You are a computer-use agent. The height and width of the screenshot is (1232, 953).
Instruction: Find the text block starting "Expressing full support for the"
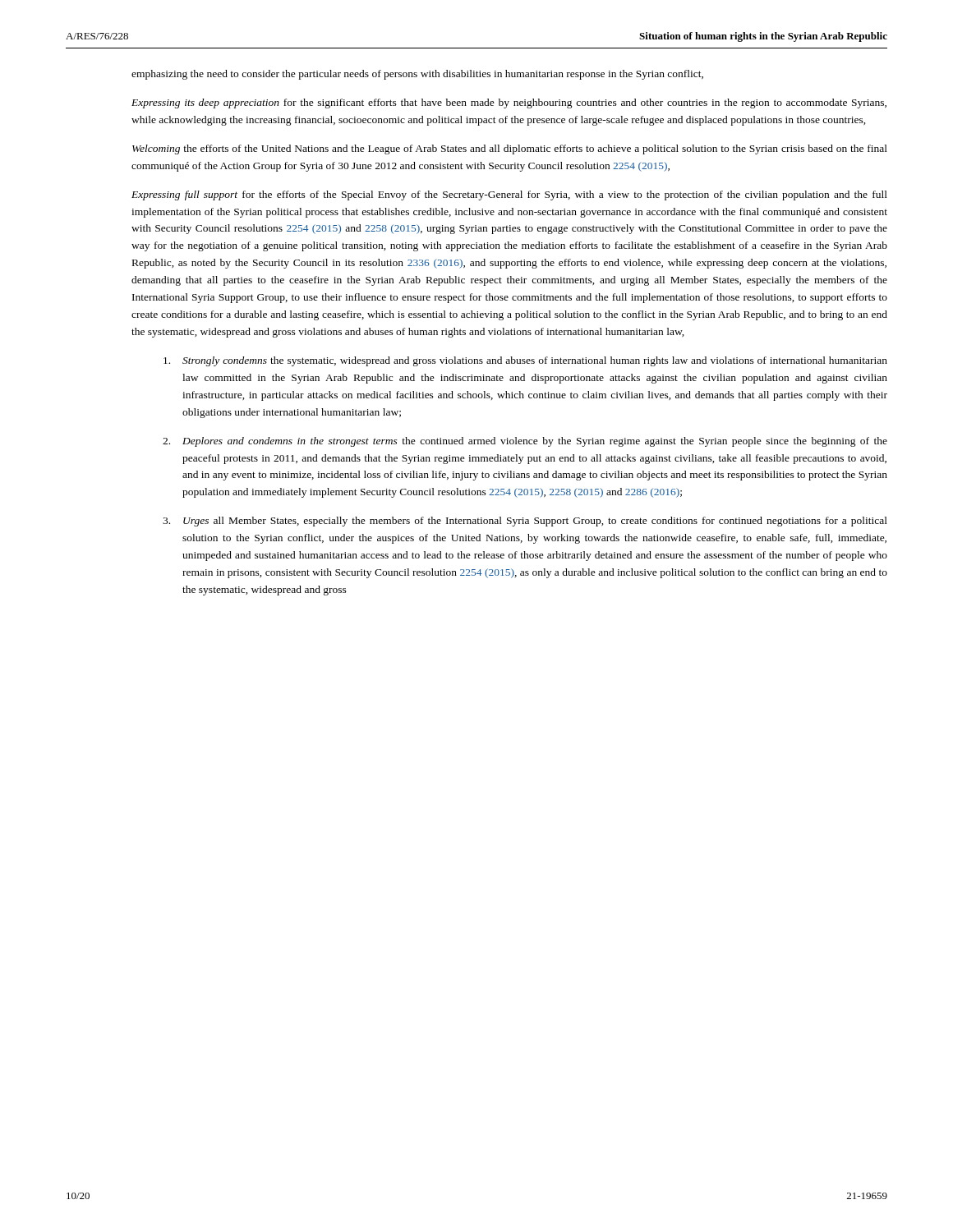coord(509,263)
